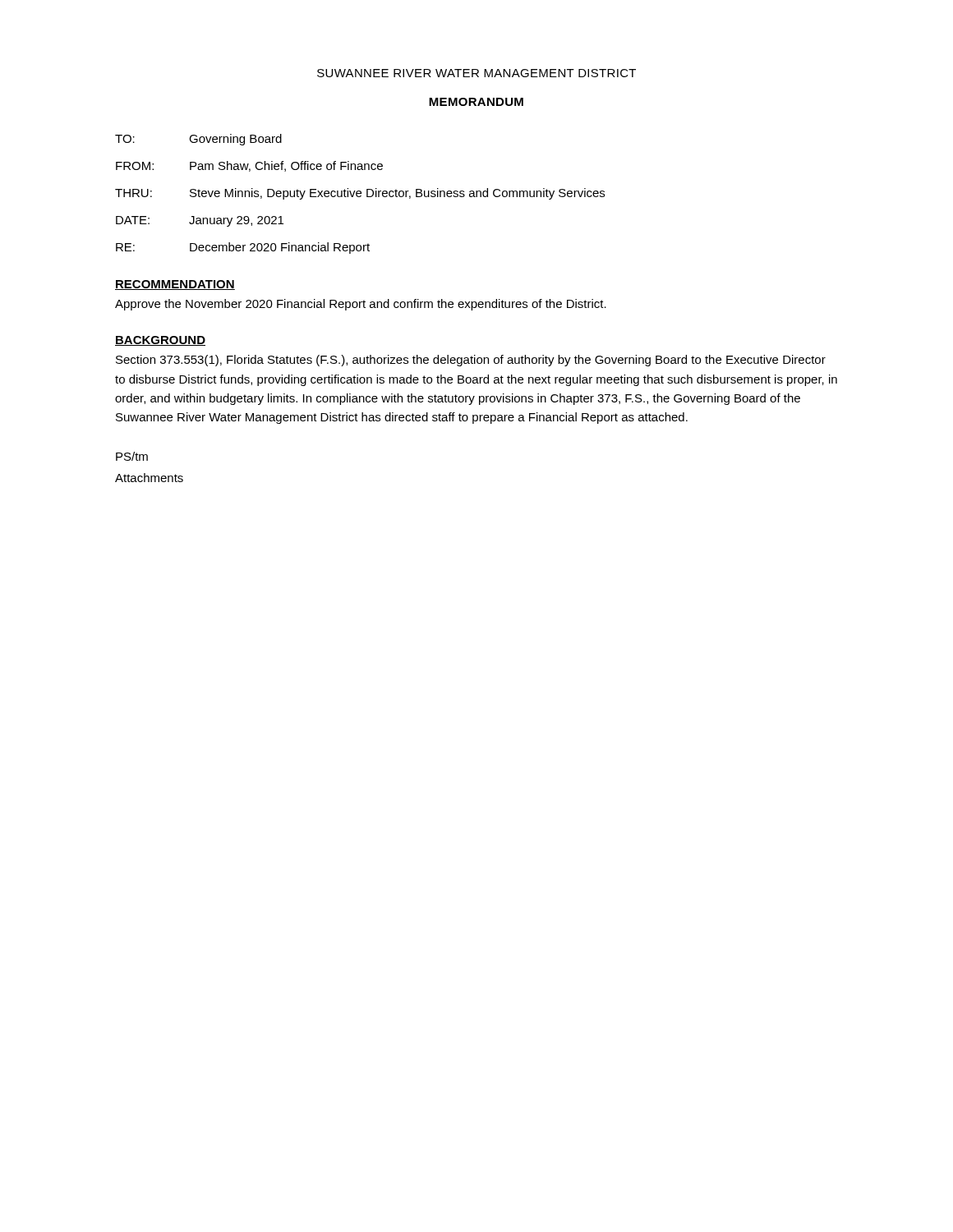Locate the text starting "THRU: Steve Minnis, Deputy Executive"
Viewport: 953px width, 1232px height.
360,193
